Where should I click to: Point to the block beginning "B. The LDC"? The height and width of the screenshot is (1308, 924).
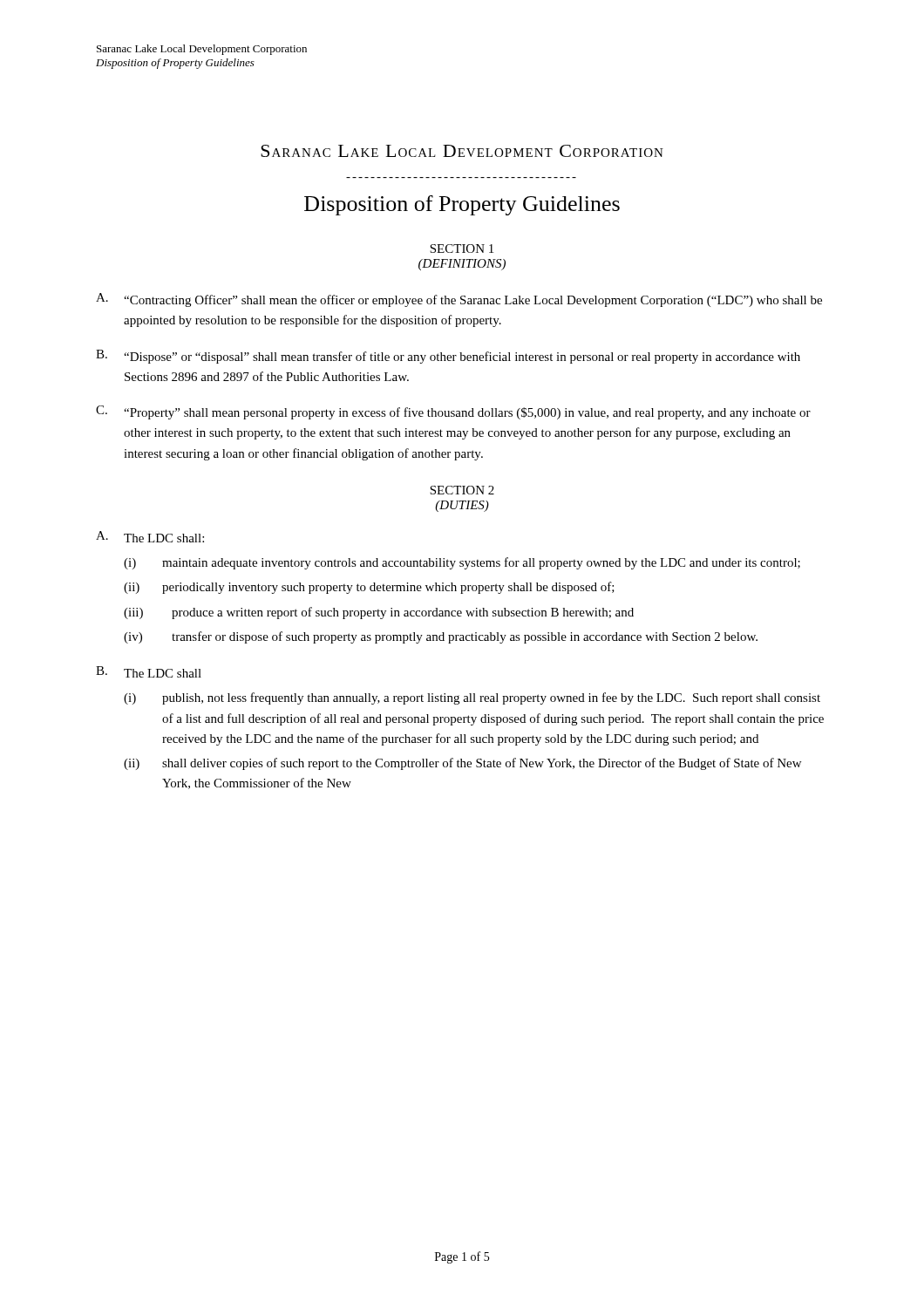(462, 731)
